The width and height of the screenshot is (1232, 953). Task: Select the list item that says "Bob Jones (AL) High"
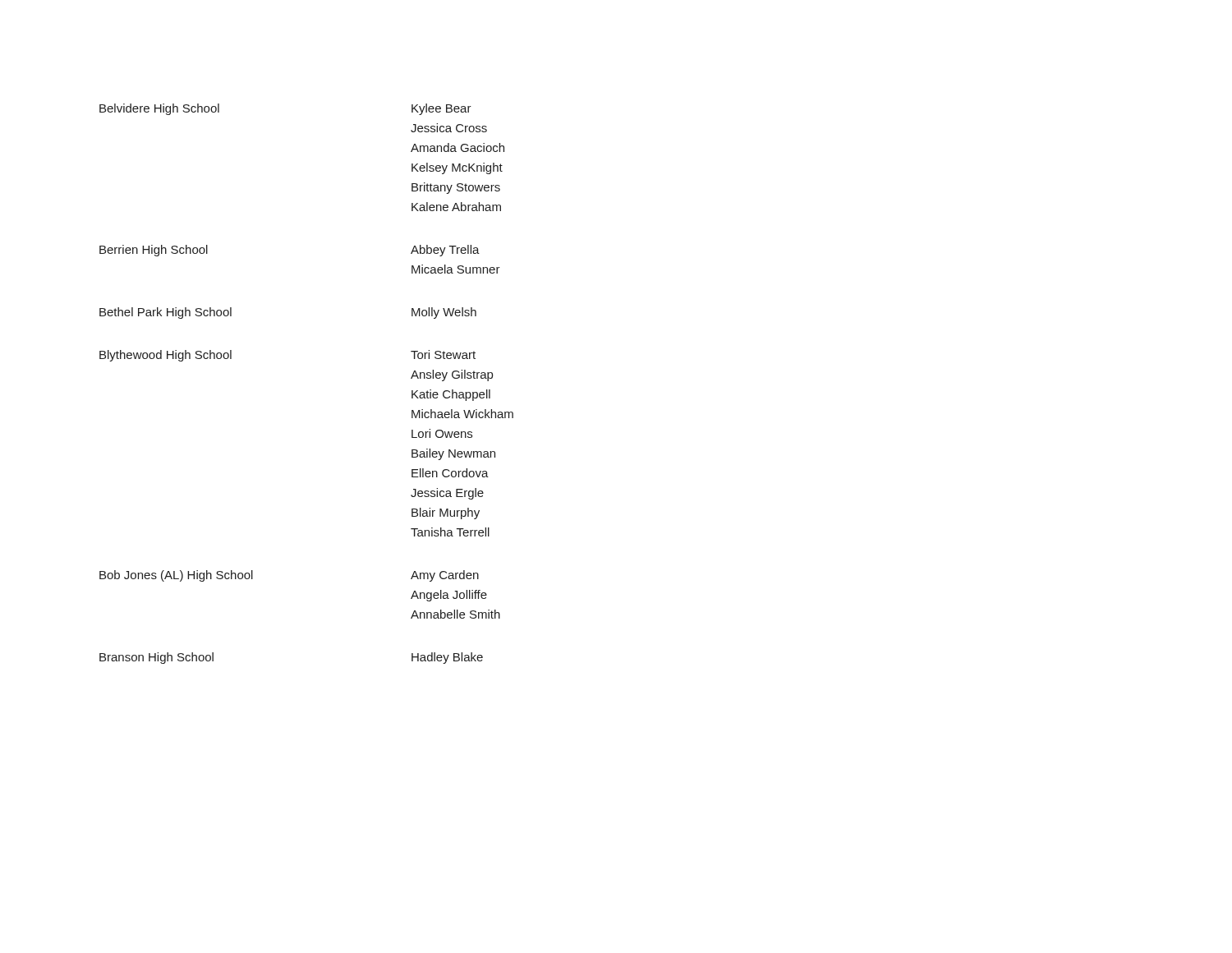tap(176, 575)
